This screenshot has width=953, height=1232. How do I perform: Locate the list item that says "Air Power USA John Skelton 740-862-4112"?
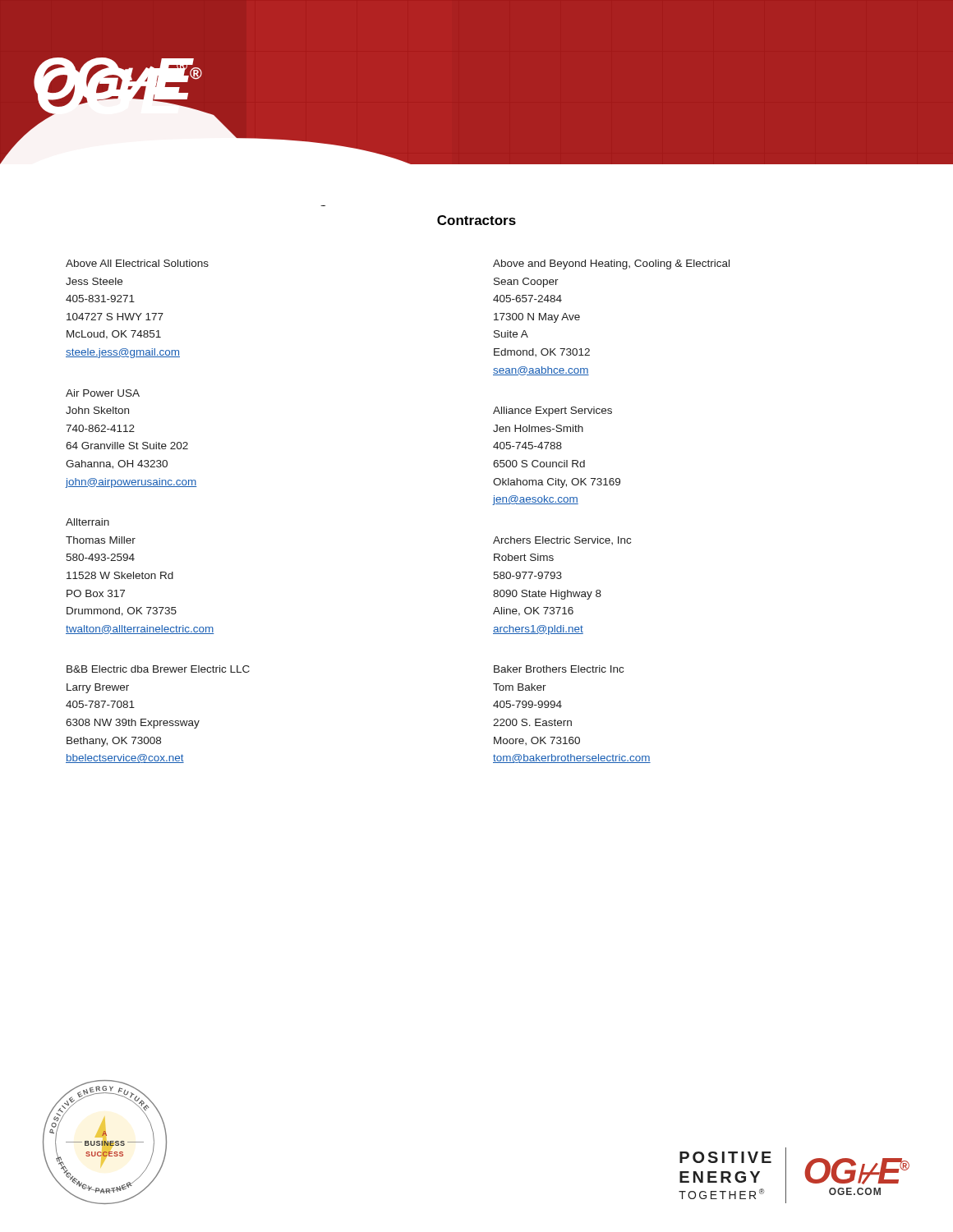[131, 437]
